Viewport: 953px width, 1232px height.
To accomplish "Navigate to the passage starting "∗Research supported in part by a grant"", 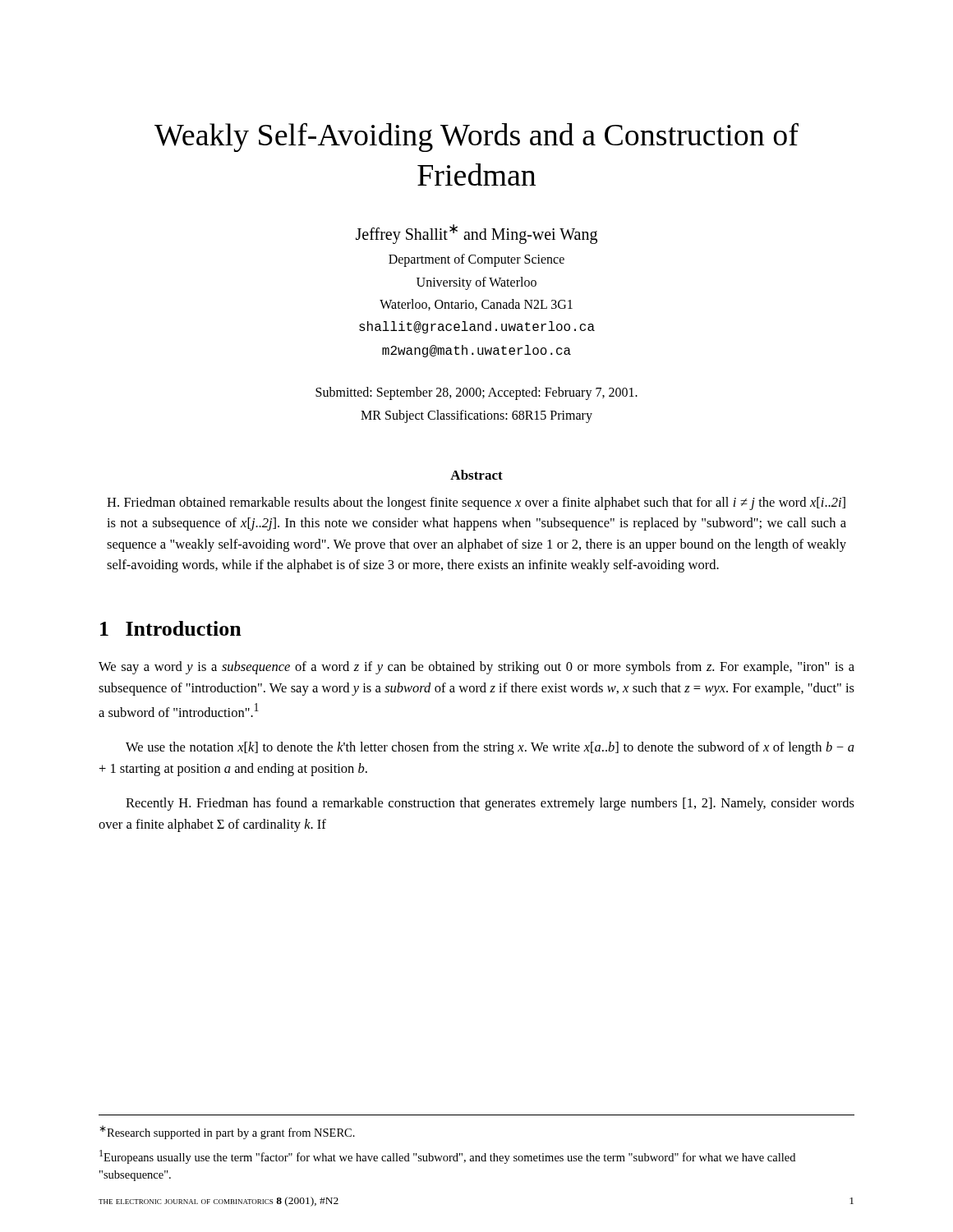I will [227, 1131].
